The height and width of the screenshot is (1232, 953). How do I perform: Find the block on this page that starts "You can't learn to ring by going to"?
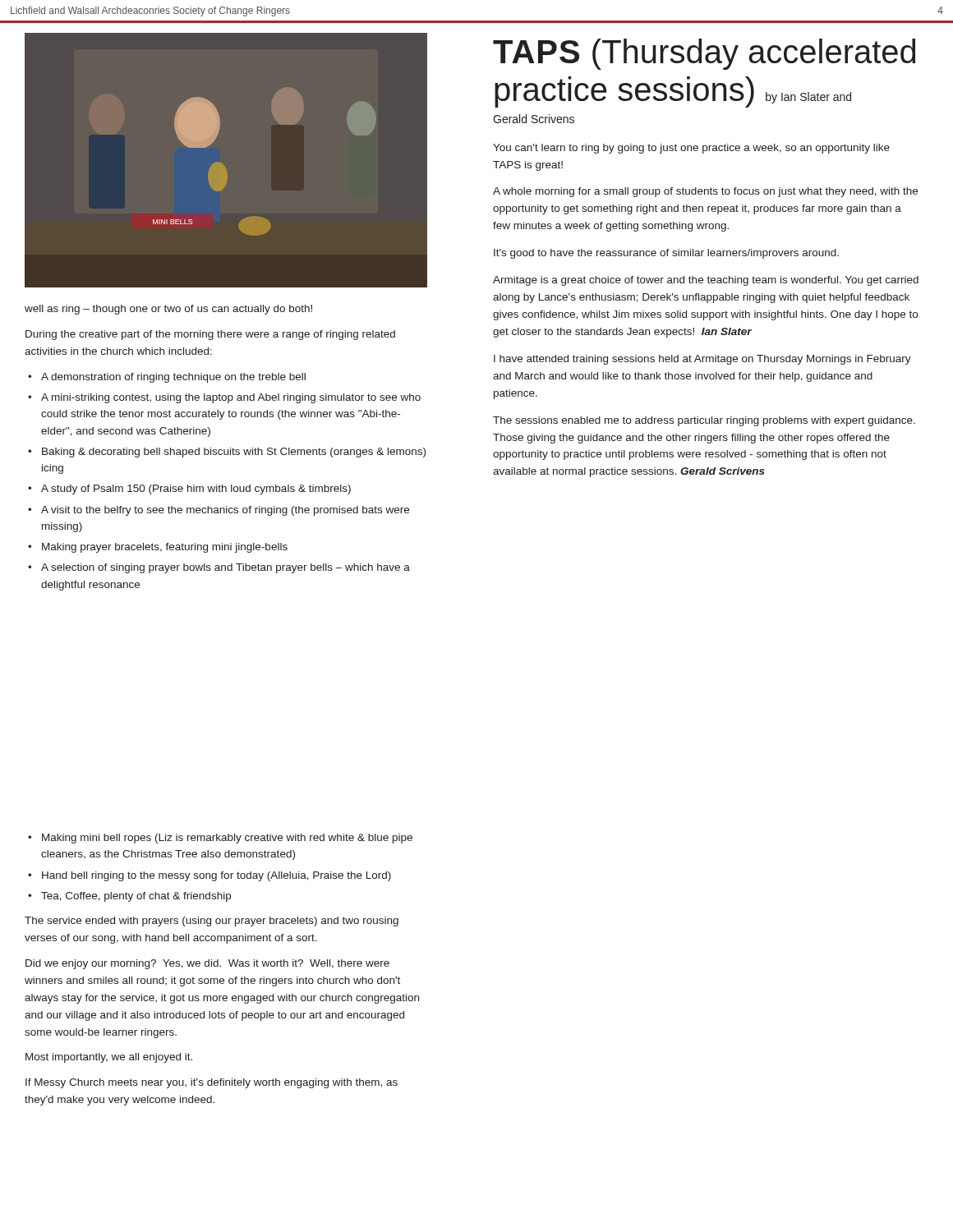coord(691,156)
